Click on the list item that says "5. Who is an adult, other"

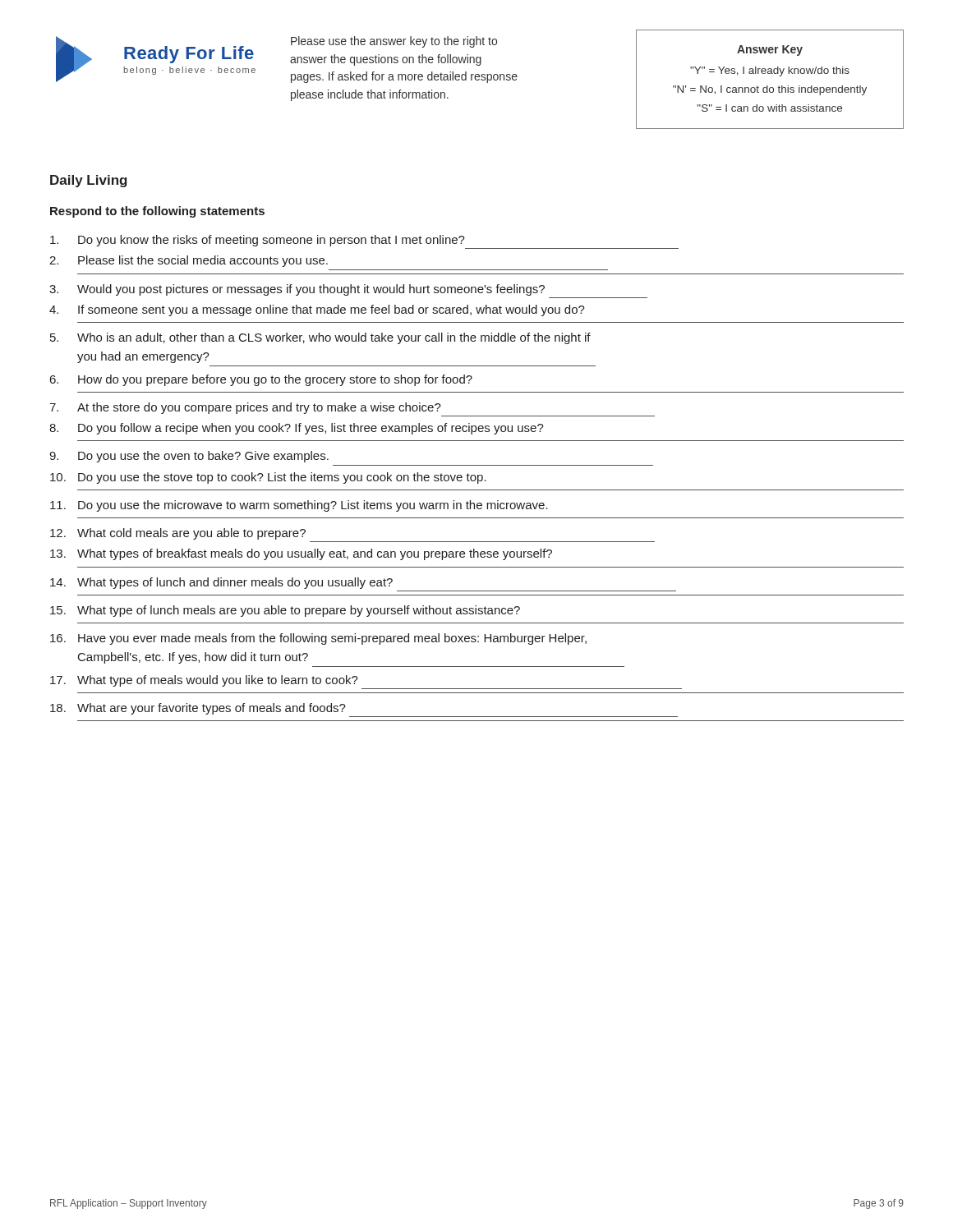pos(476,347)
